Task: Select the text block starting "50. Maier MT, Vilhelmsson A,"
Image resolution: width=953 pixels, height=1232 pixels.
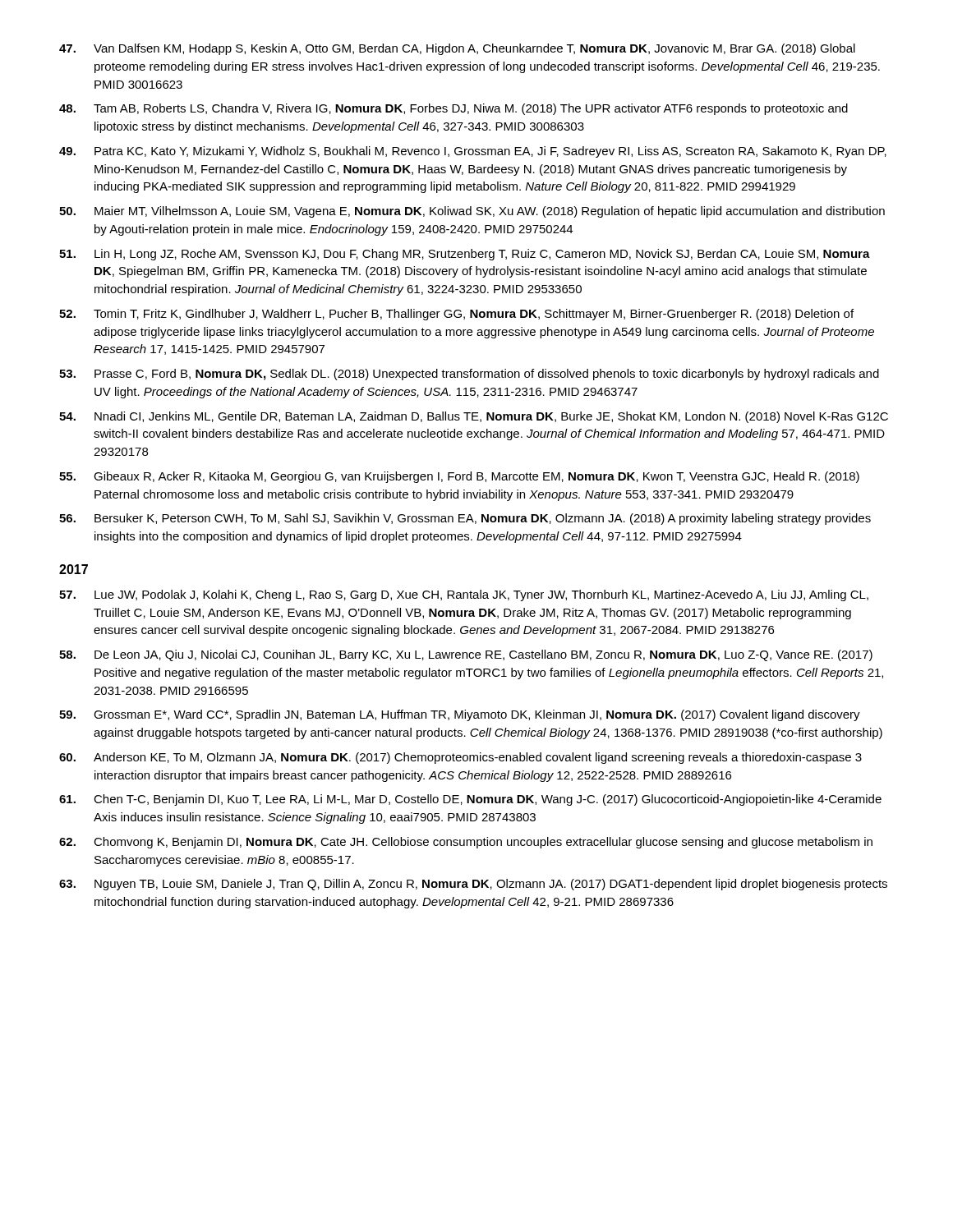Action: pyautogui.click(x=476, y=220)
